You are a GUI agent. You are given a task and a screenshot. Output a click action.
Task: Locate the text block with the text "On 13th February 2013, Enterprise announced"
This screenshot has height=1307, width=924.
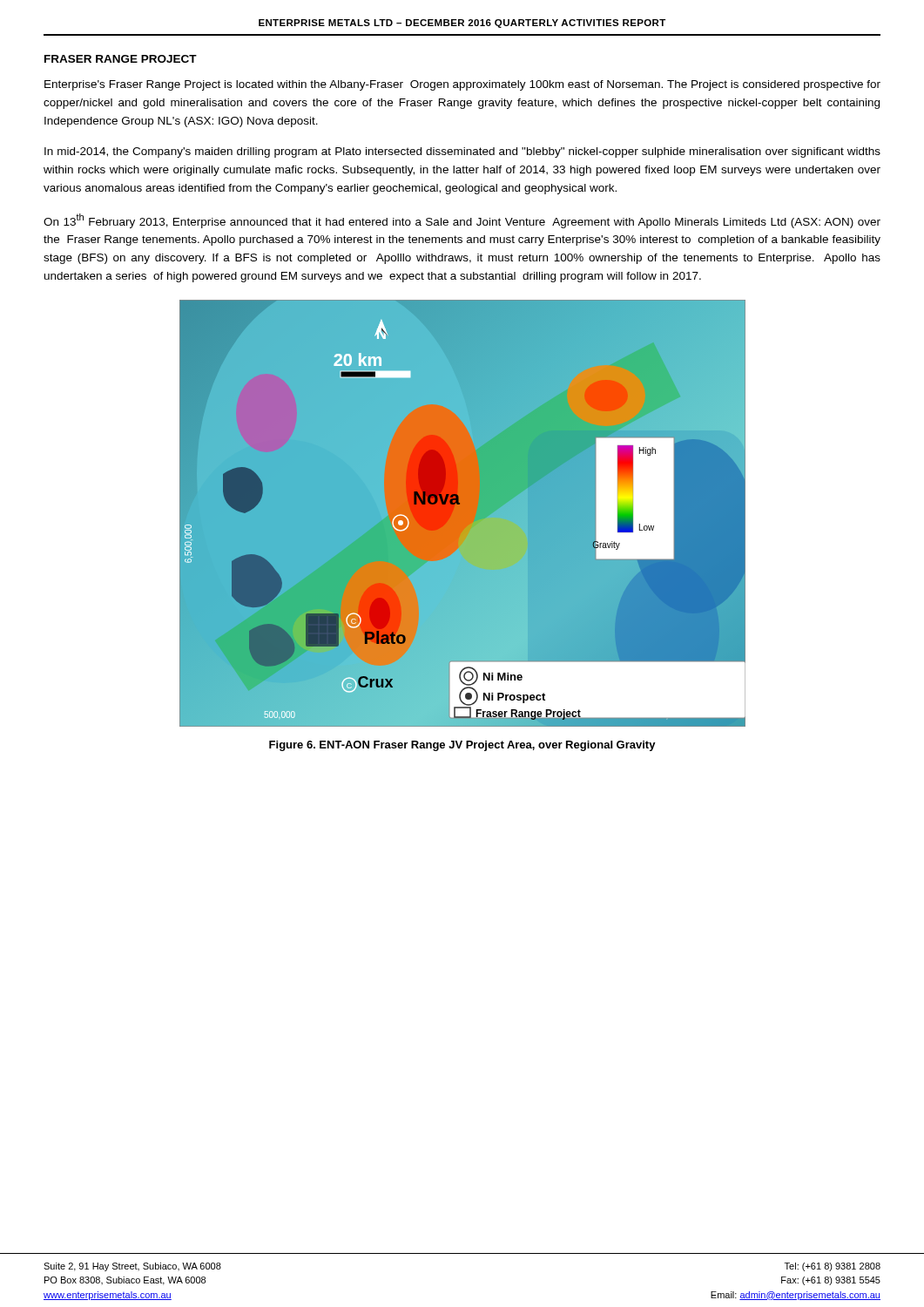(462, 247)
